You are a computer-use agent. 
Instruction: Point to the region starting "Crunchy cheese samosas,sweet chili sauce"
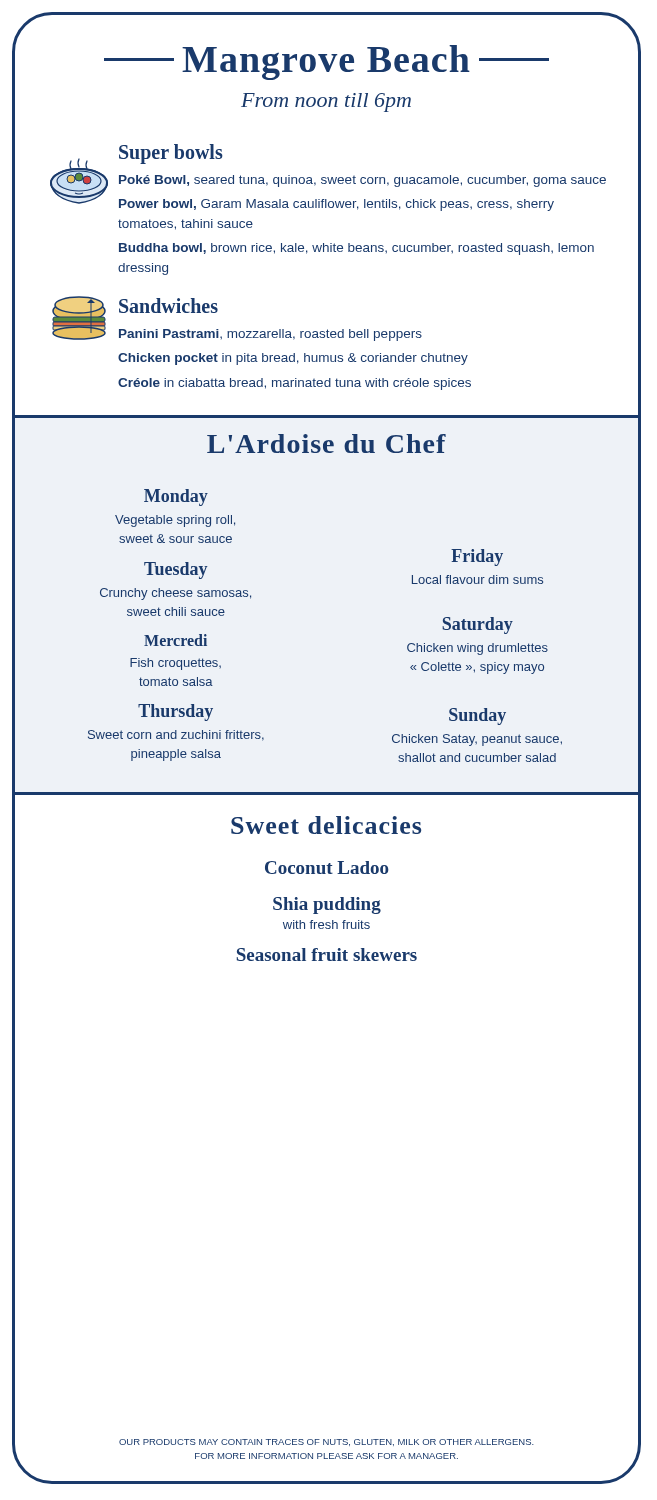pos(176,602)
